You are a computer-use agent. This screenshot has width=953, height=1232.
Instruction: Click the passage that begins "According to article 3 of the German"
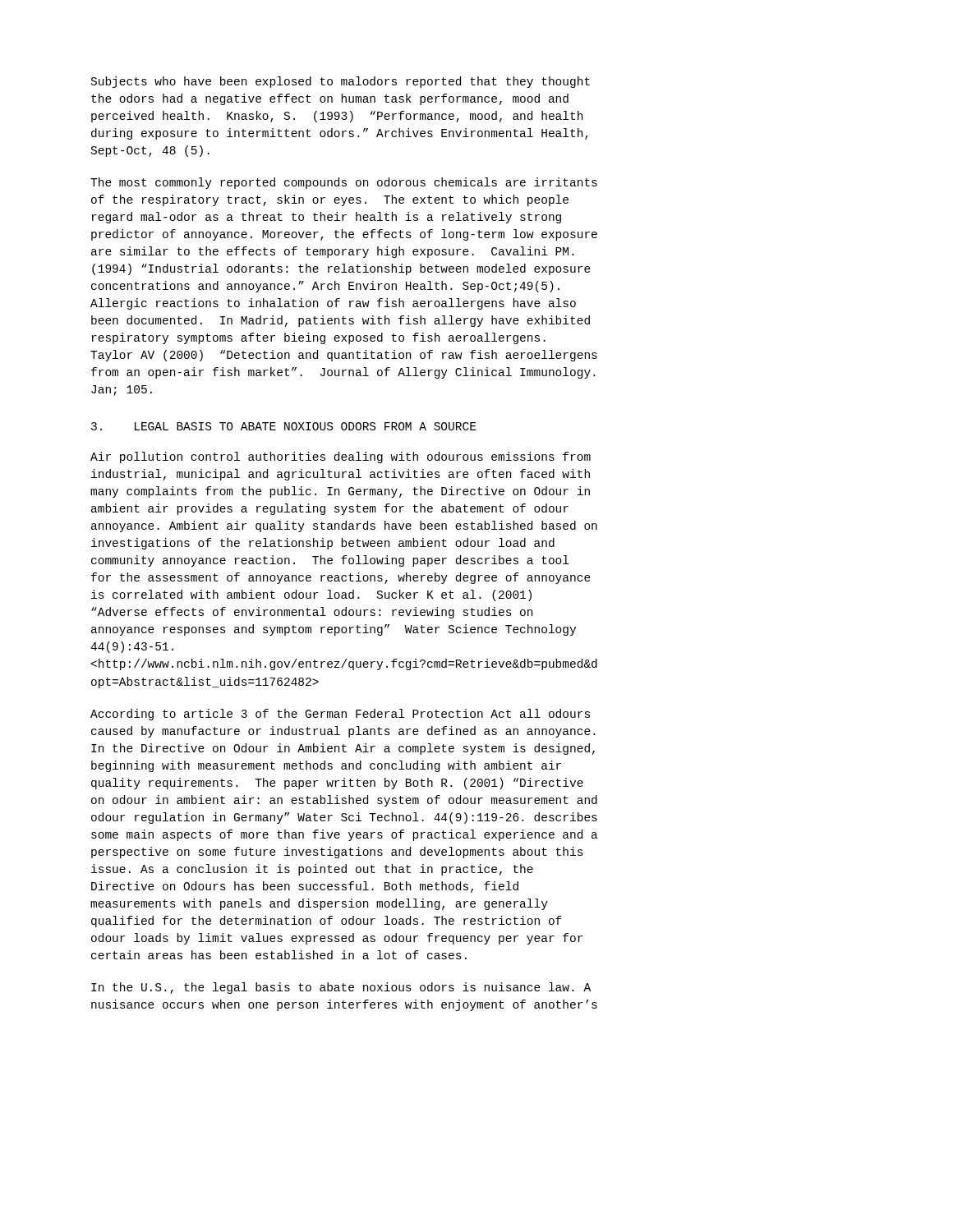pyautogui.click(x=344, y=835)
